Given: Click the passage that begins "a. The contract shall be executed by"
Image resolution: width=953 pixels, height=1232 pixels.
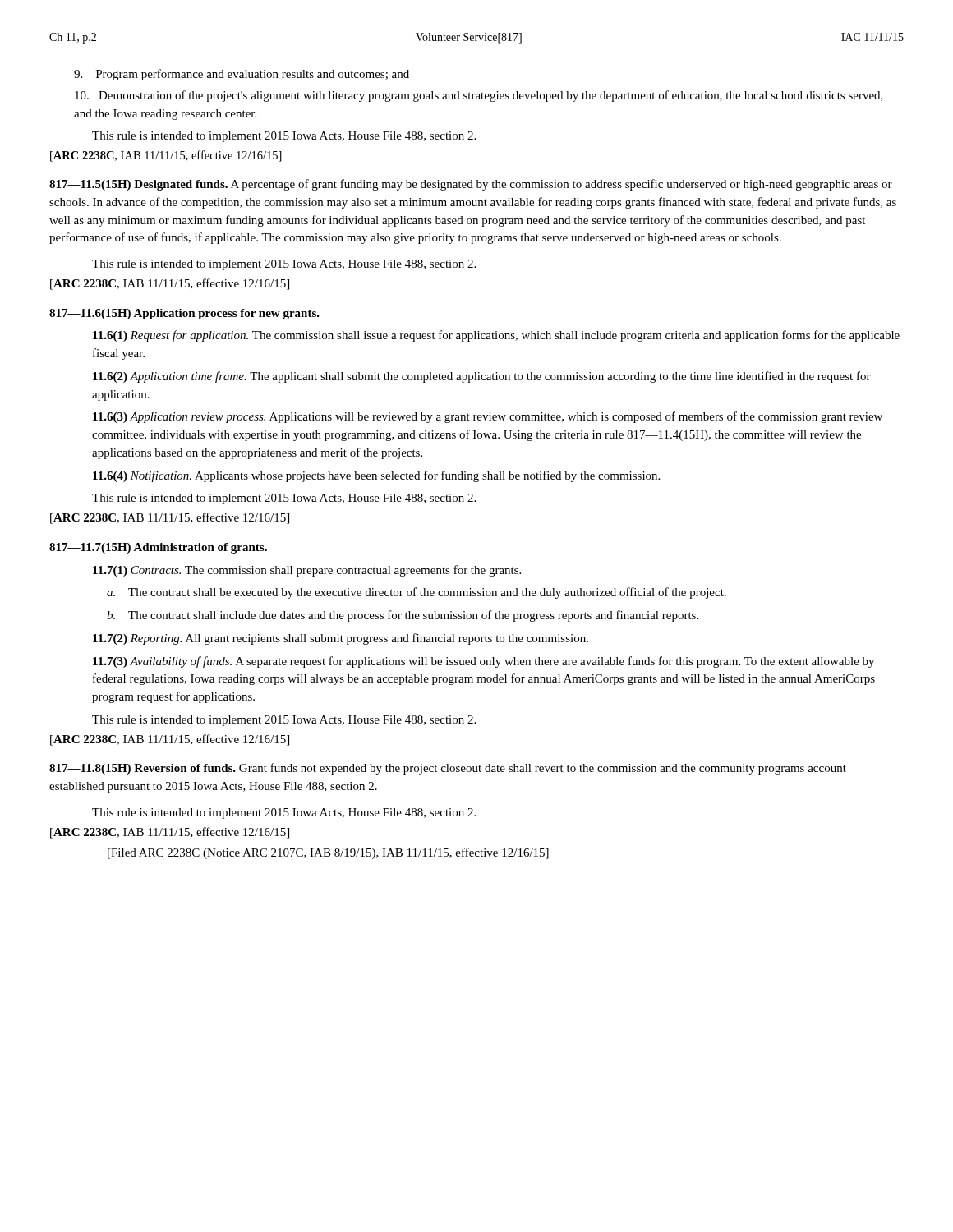Looking at the screenshot, I should click(x=417, y=592).
